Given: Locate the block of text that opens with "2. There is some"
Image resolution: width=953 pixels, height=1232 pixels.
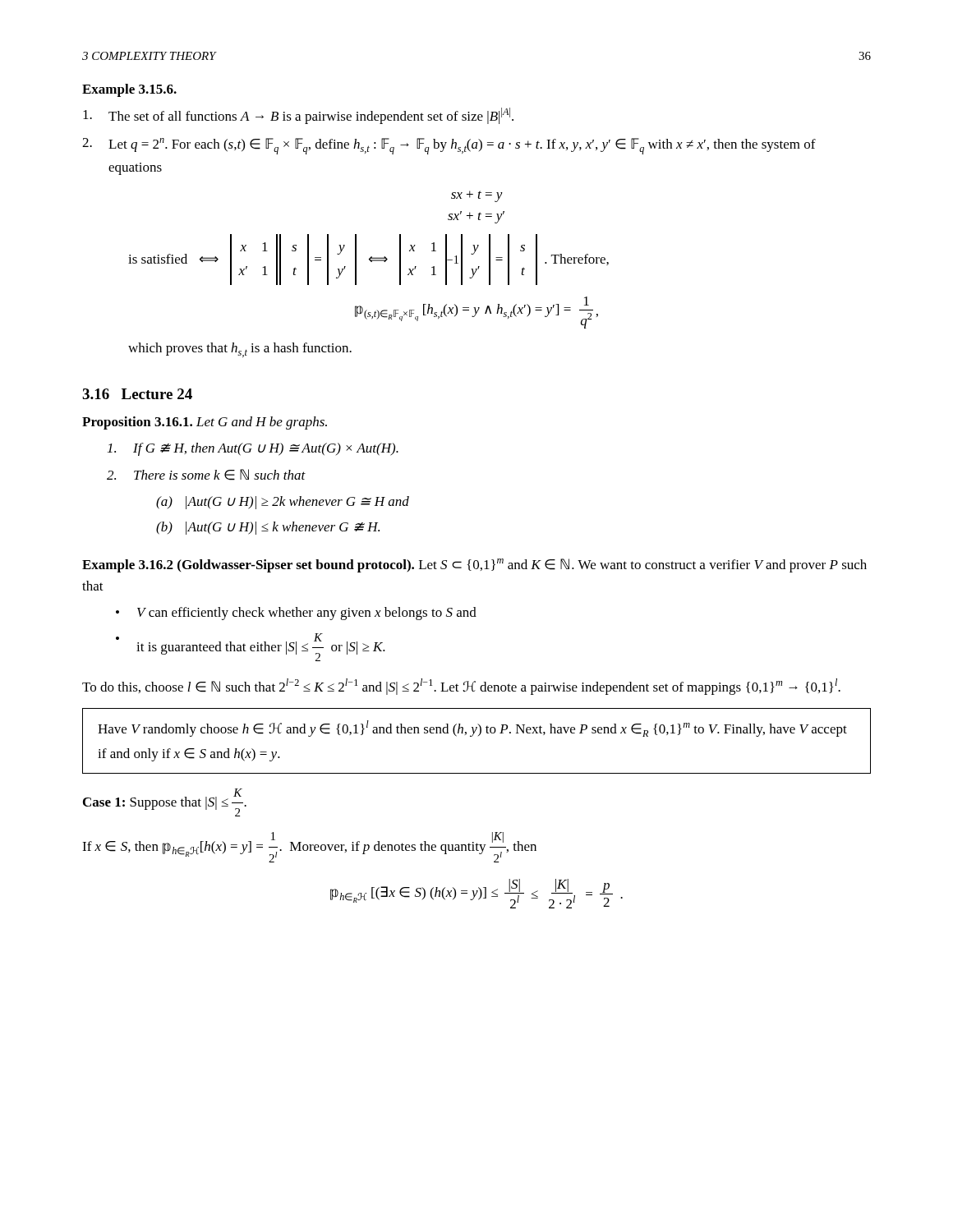Looking at the screenshot, I should [x=206, y=475].
